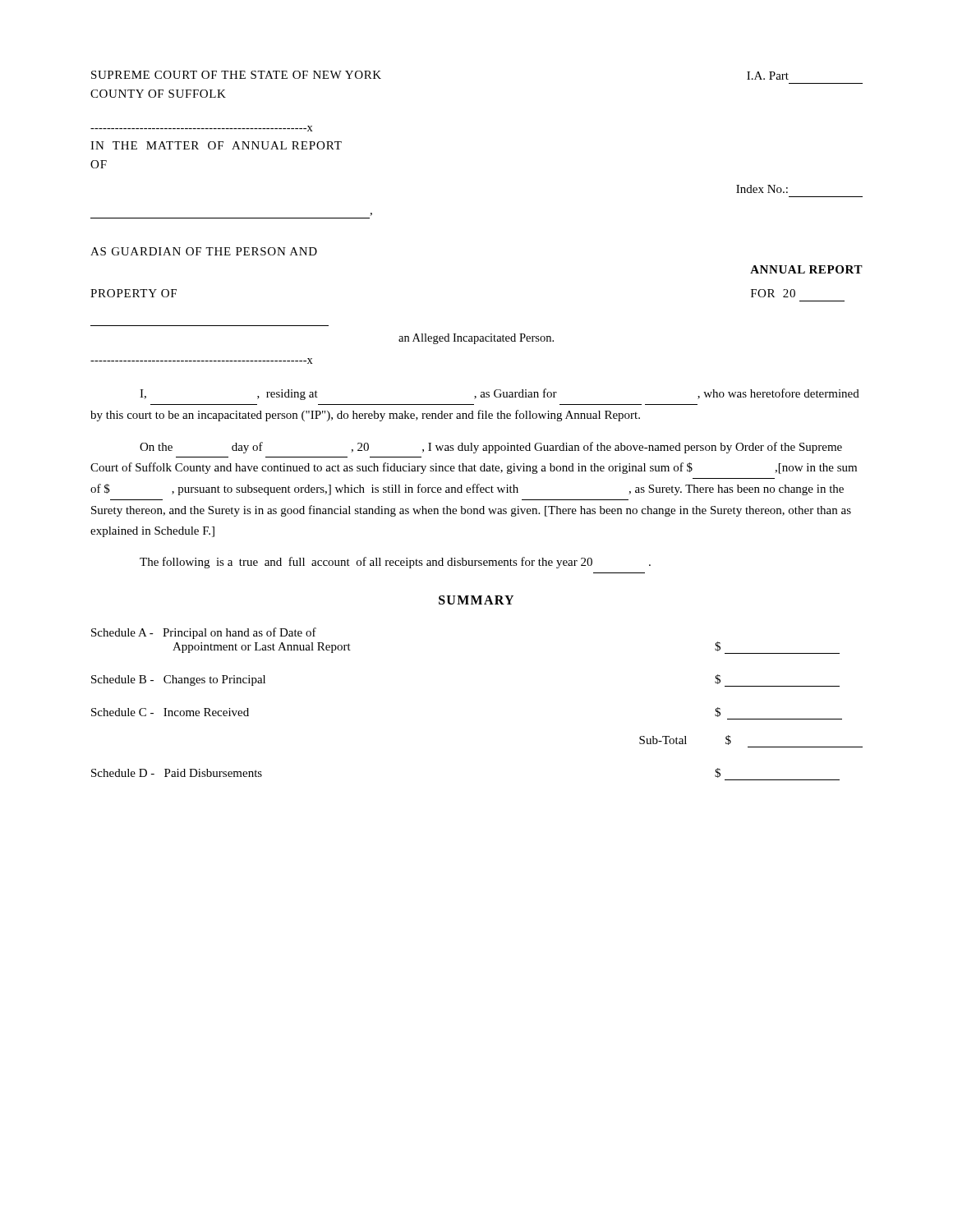This screenshot has width=953, height=1232.
Task: Click on the text that says "an Alleged Incapacitated Person."
Action: pos(476,338)
